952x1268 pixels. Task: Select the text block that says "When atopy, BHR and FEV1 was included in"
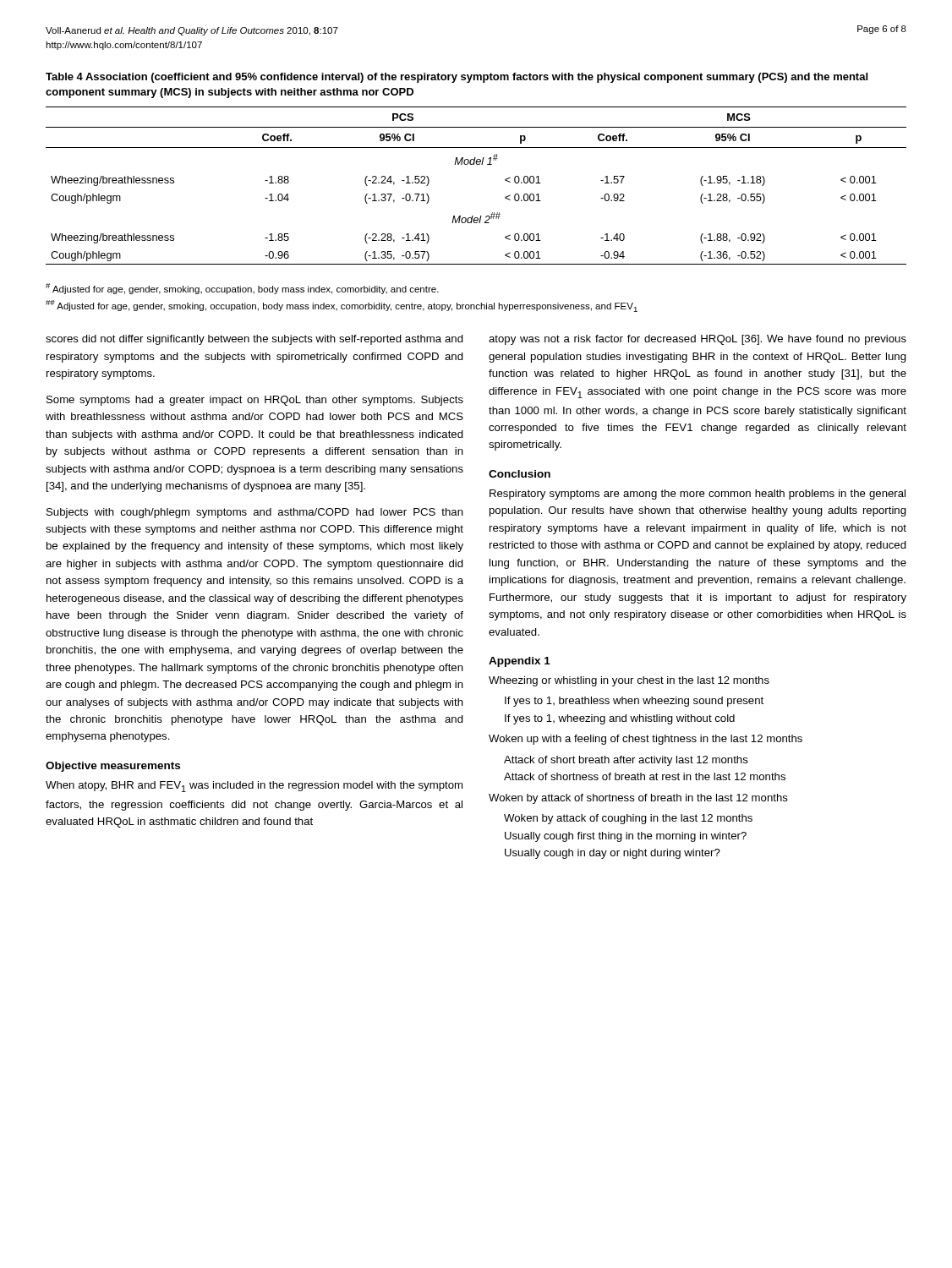[x=255, y=804]
